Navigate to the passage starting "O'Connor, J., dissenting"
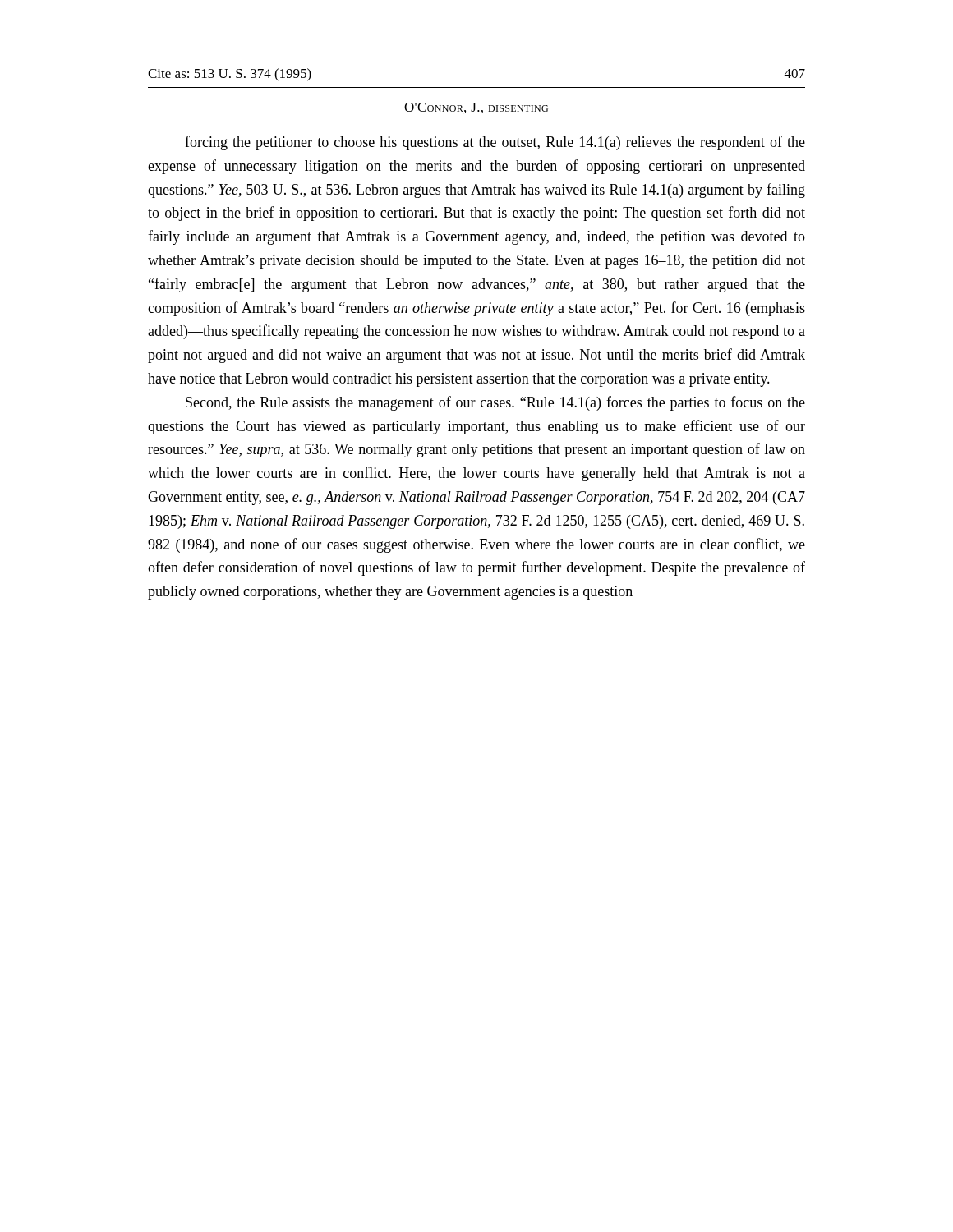Image resolution: width=953 pixels, height=1232 pixels. [x=476, y=107]
